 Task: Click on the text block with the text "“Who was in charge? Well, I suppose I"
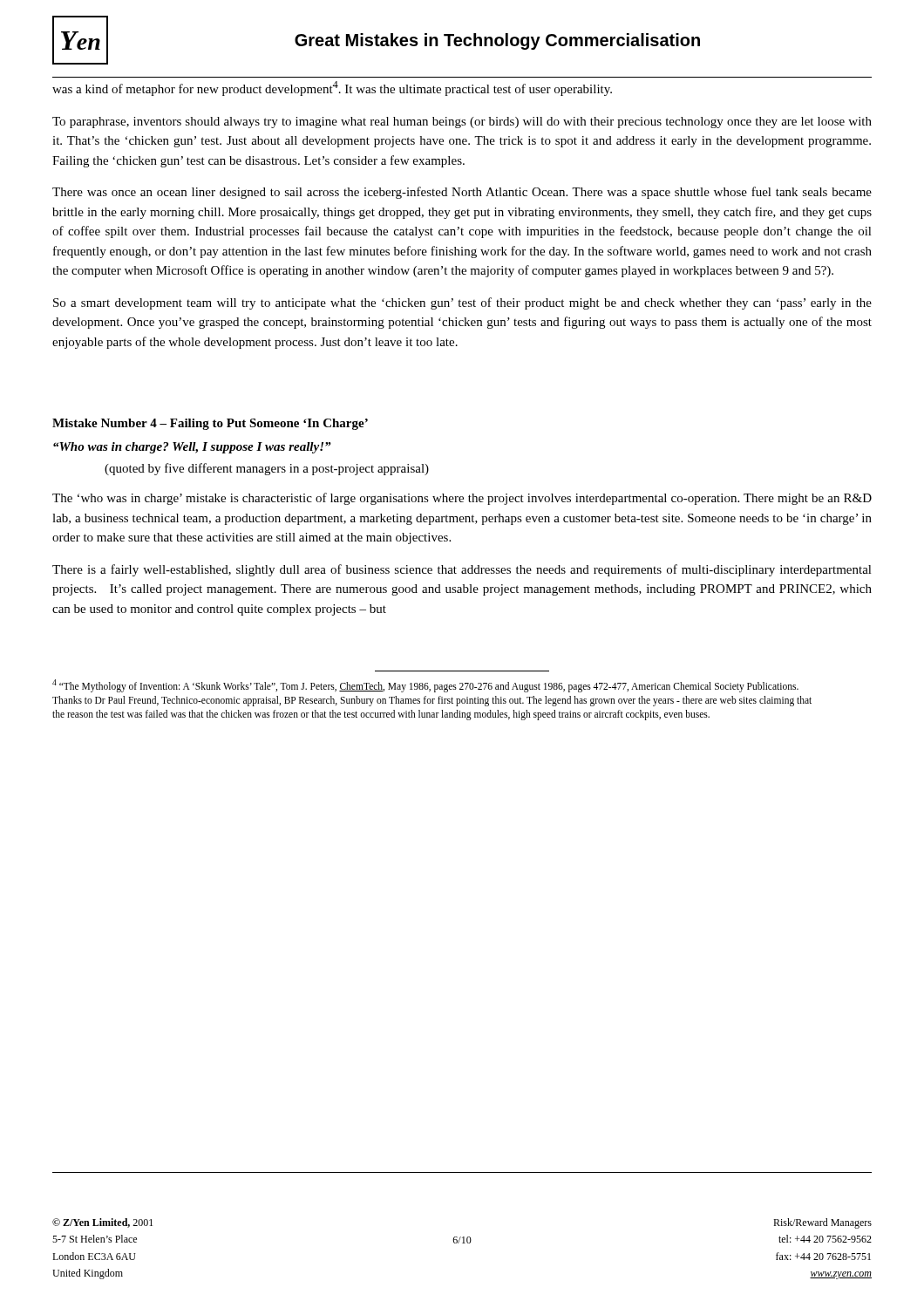coord(192,446)
